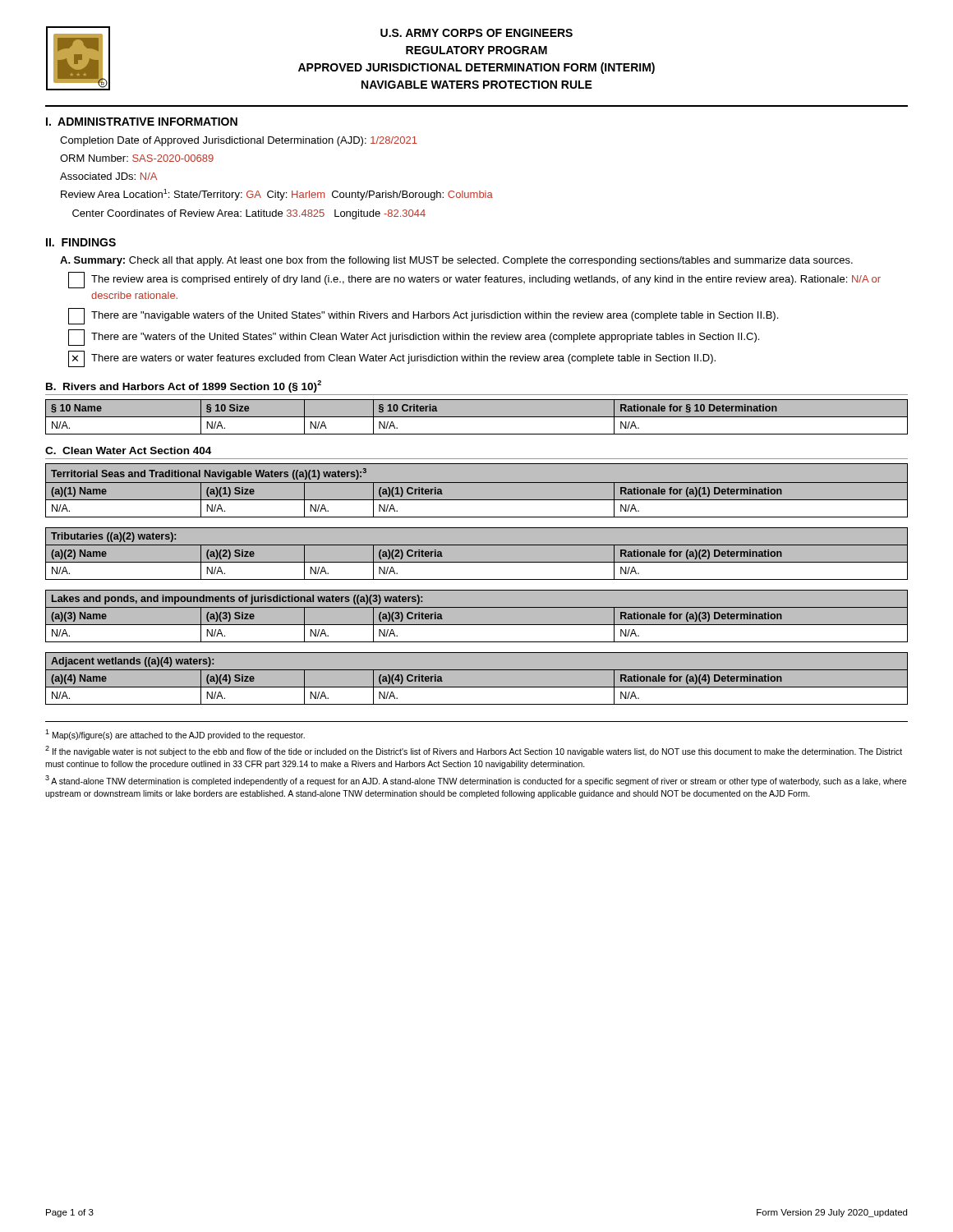Select the table that reads "Rationale for §"
The height and width of the screenshot is (1232, 953).
(476, 417)
